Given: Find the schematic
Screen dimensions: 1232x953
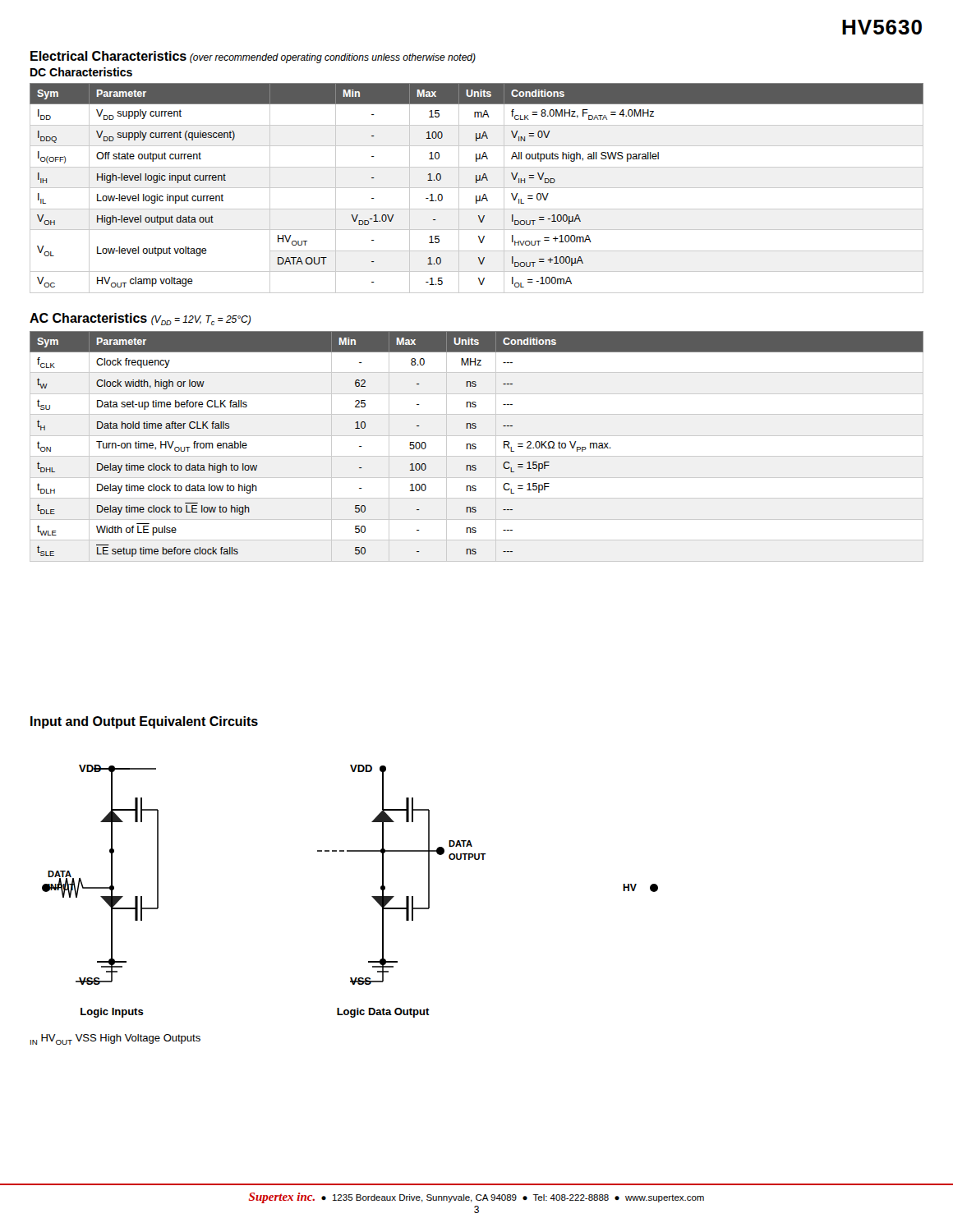Looking at the screenshot, I should tap(476, 895).
